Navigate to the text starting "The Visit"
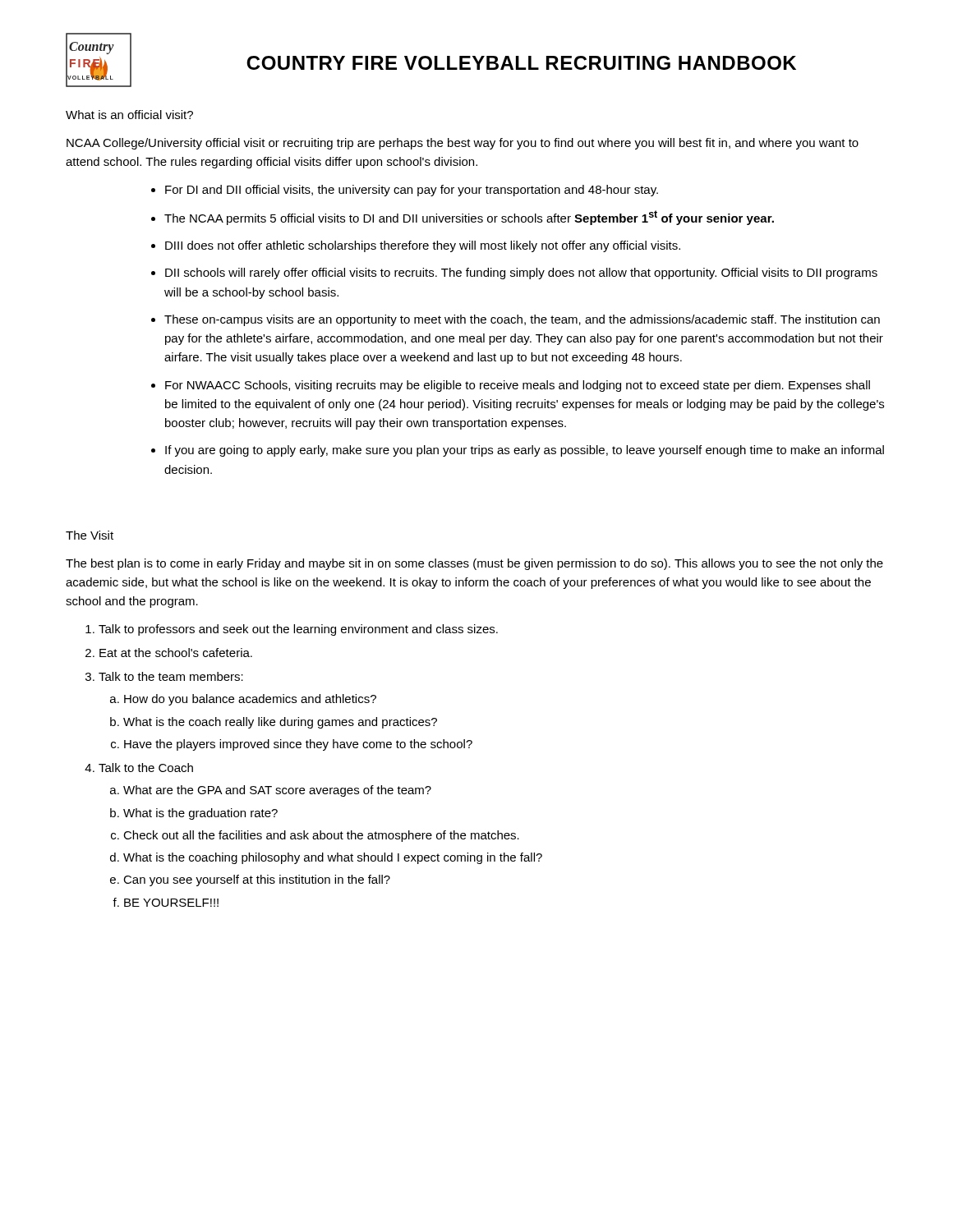The image size is (953, 1232). pos(90,535)
